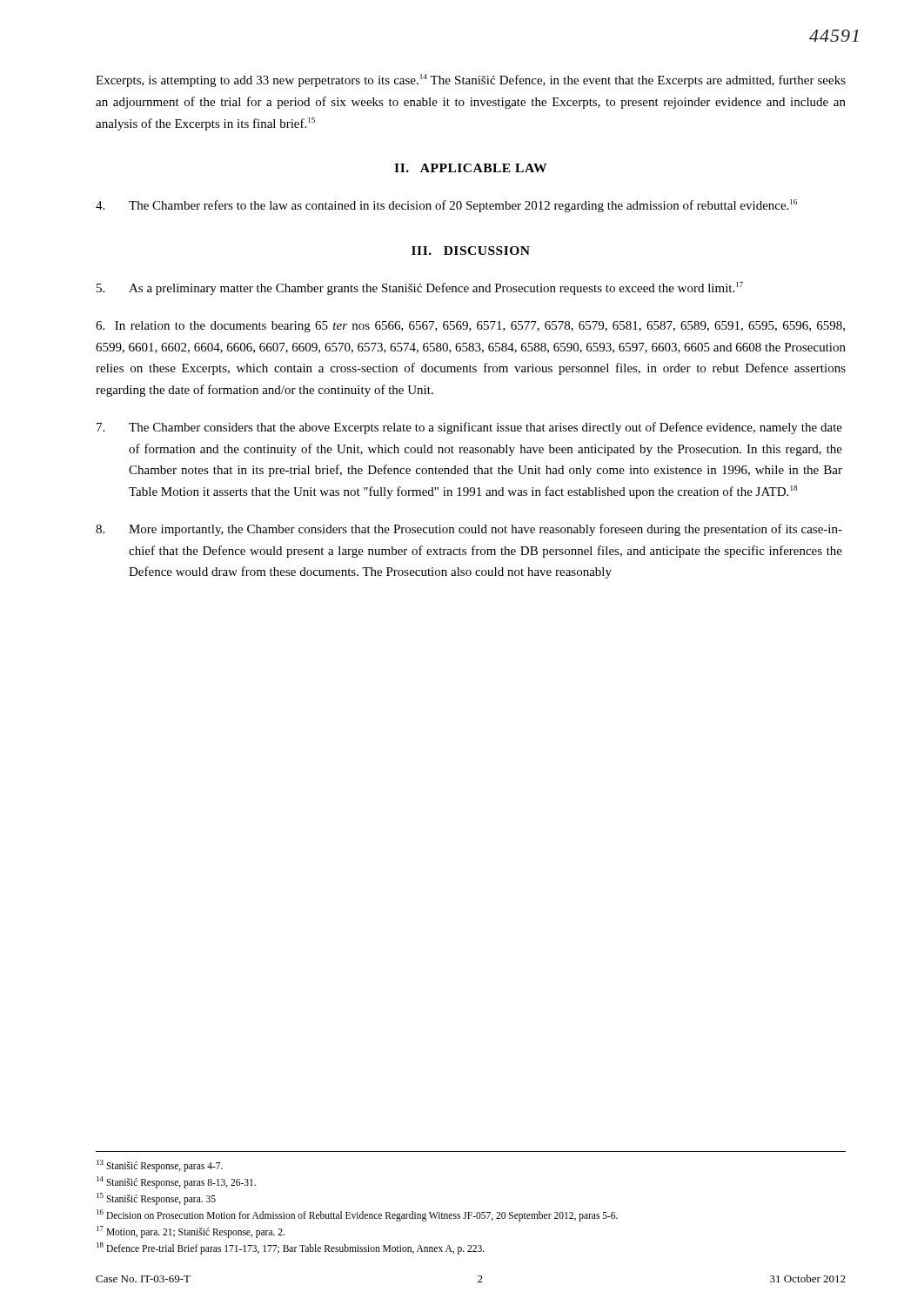Point to the text block starting "18 Defence Pre-trial Brief paras"
The image size is (924, 1305).
(x=290, y=1247)
